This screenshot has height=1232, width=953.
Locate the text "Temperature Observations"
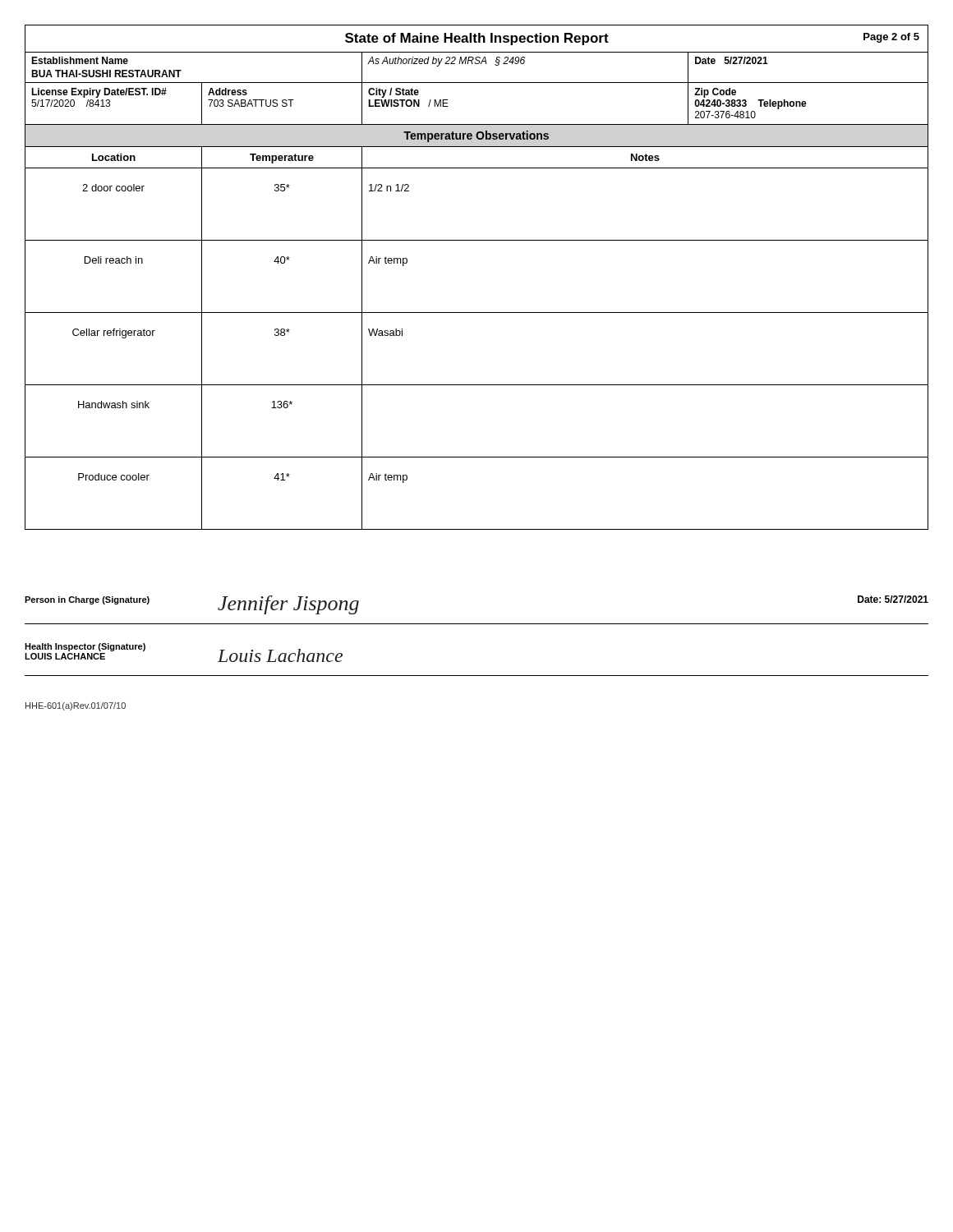pyautogui.click(x=476, y=136)
